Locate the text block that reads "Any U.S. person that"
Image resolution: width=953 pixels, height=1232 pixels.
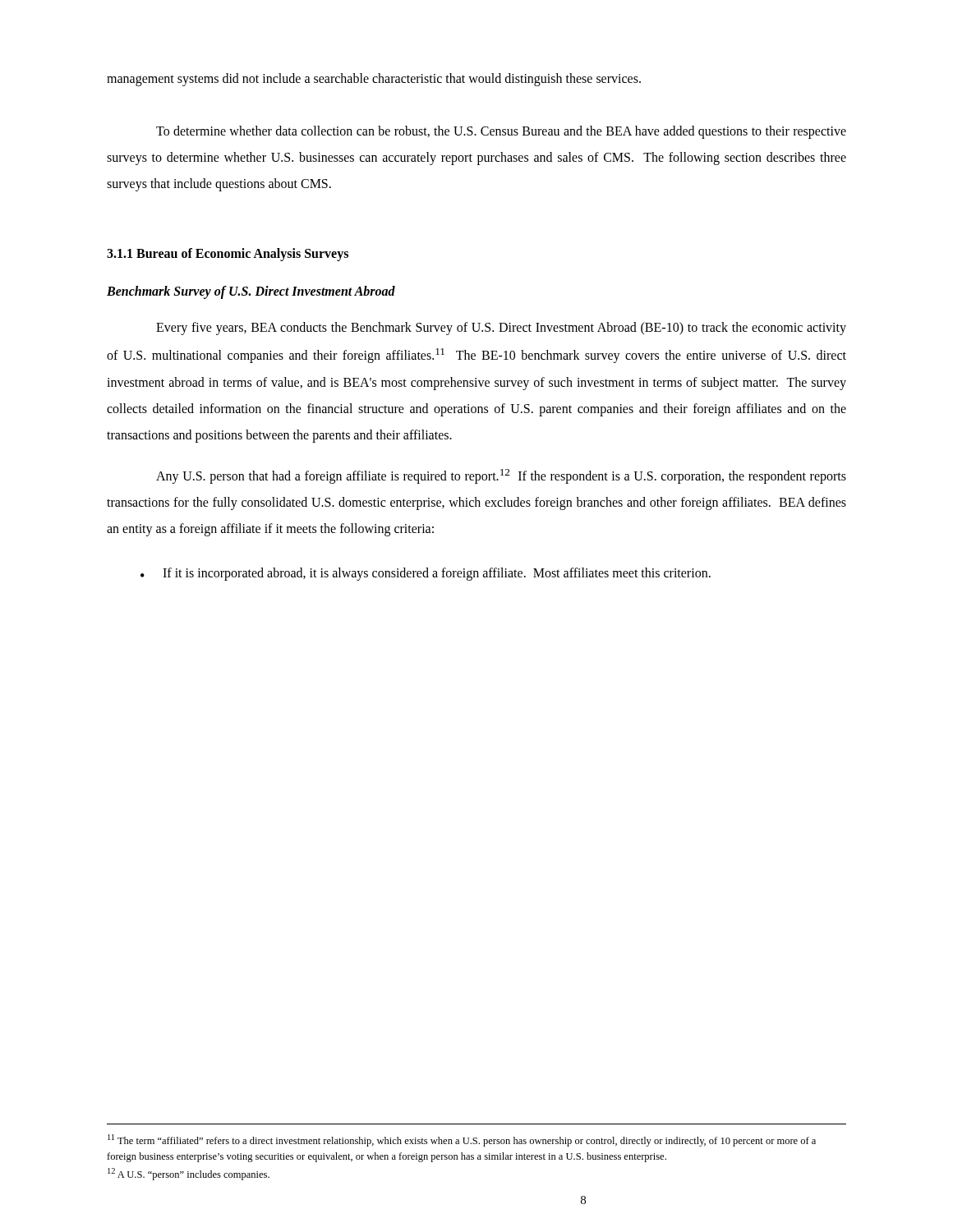[476, 500]
